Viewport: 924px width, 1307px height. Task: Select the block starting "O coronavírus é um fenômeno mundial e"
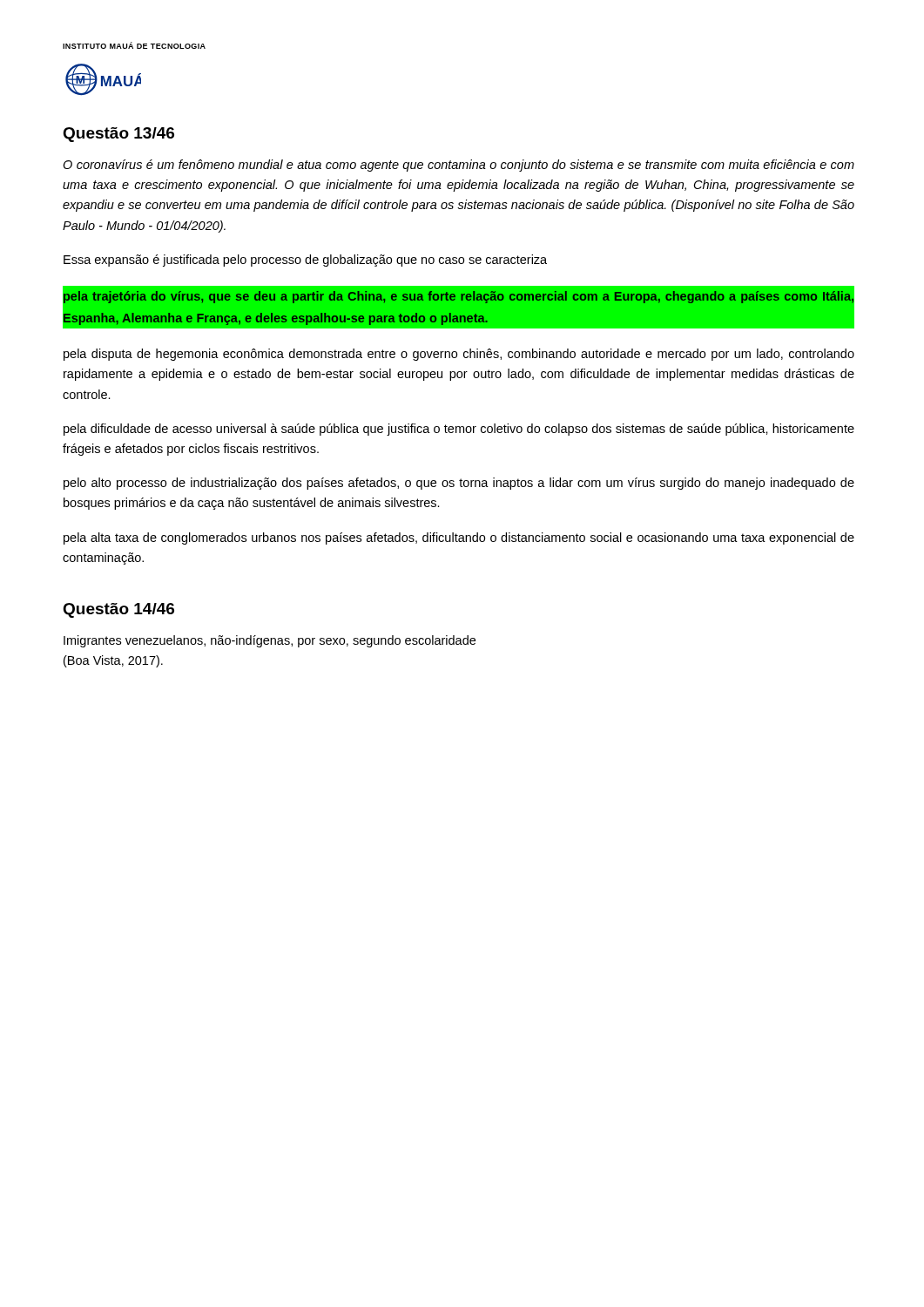click(459, 195)
